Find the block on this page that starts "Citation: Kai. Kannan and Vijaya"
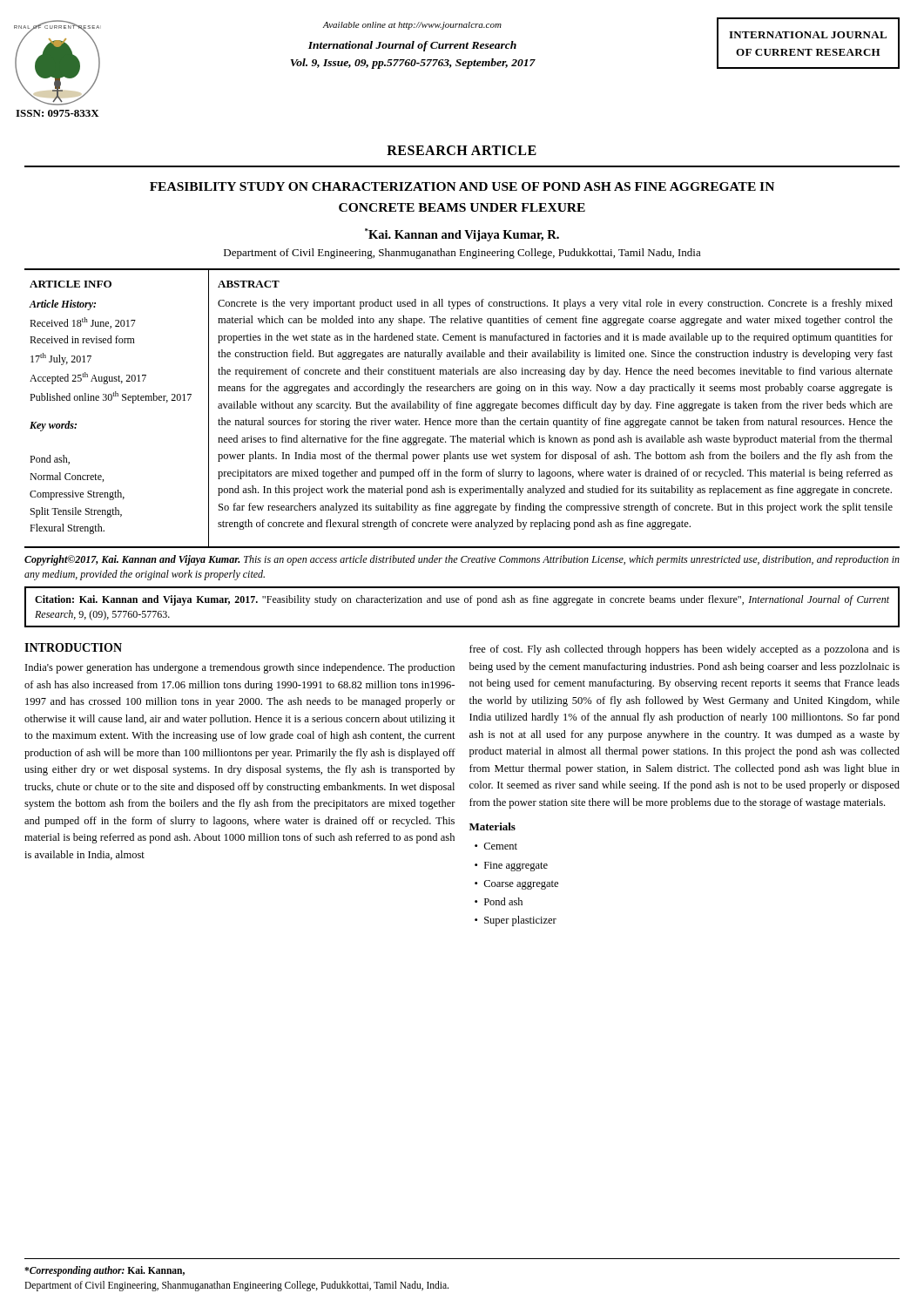This screenshot has width=924, height=1307. point(462,607)
